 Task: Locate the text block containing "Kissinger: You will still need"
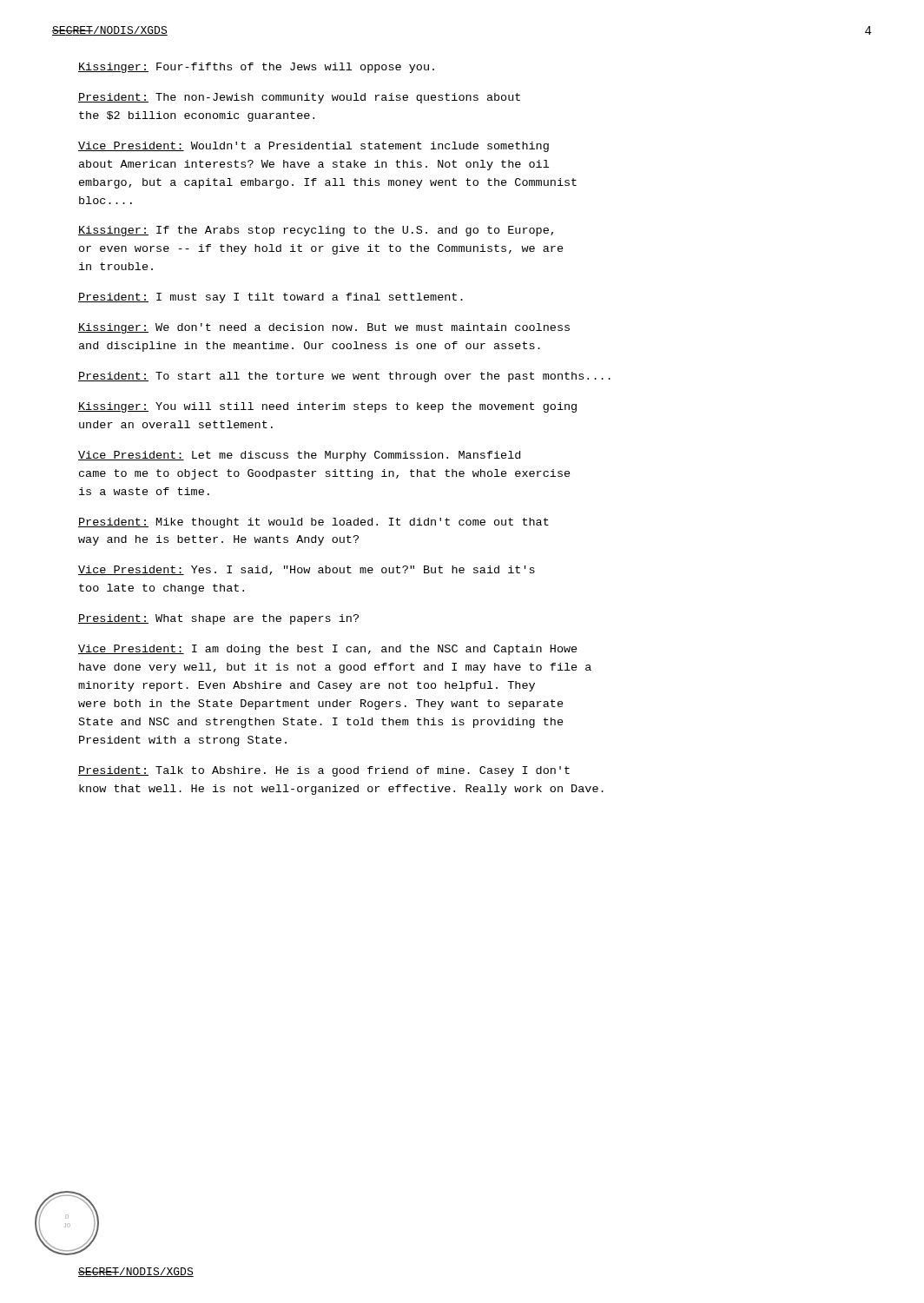click(x=328, y=416)
